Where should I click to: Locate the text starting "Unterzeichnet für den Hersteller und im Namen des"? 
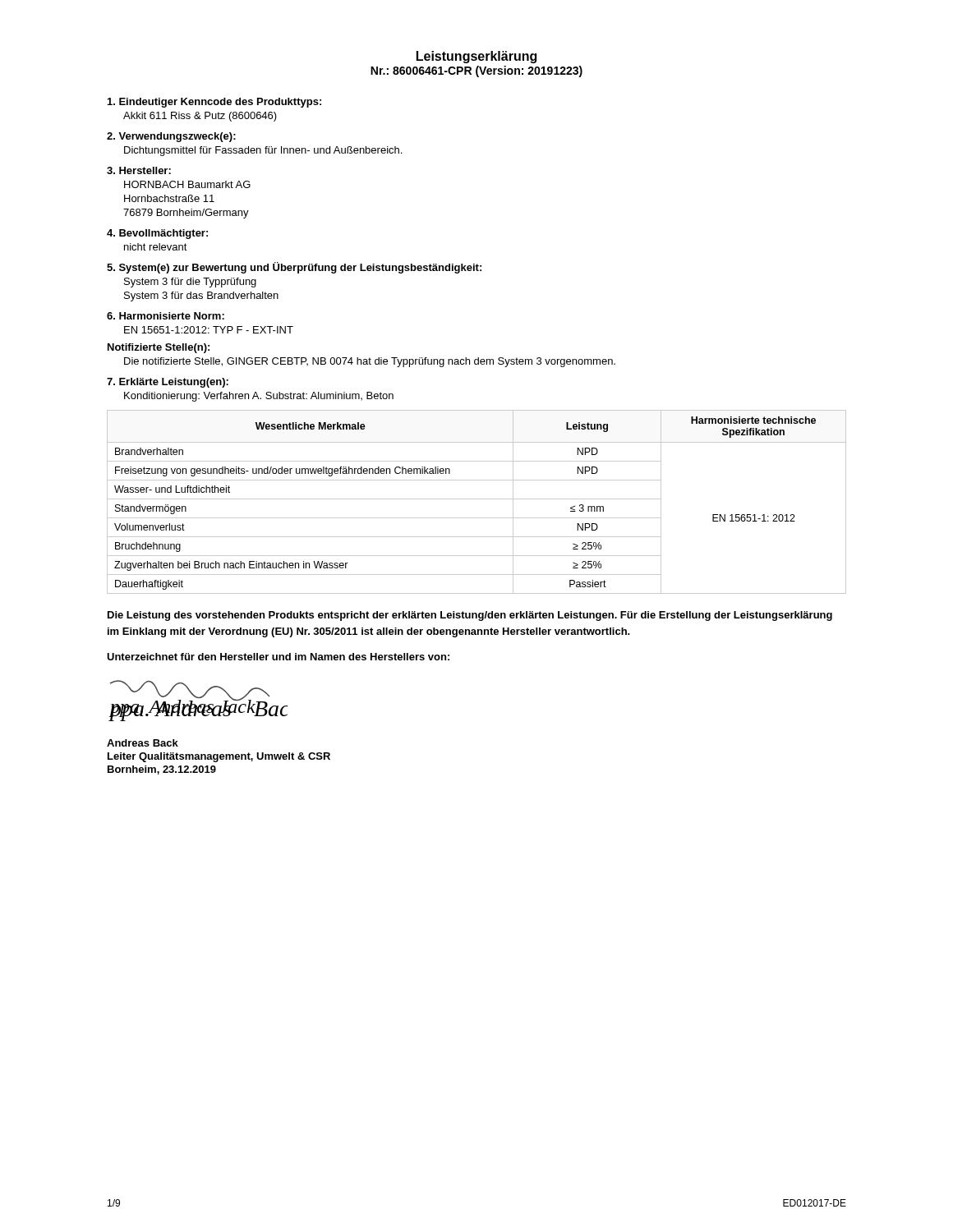click(278, 657)
